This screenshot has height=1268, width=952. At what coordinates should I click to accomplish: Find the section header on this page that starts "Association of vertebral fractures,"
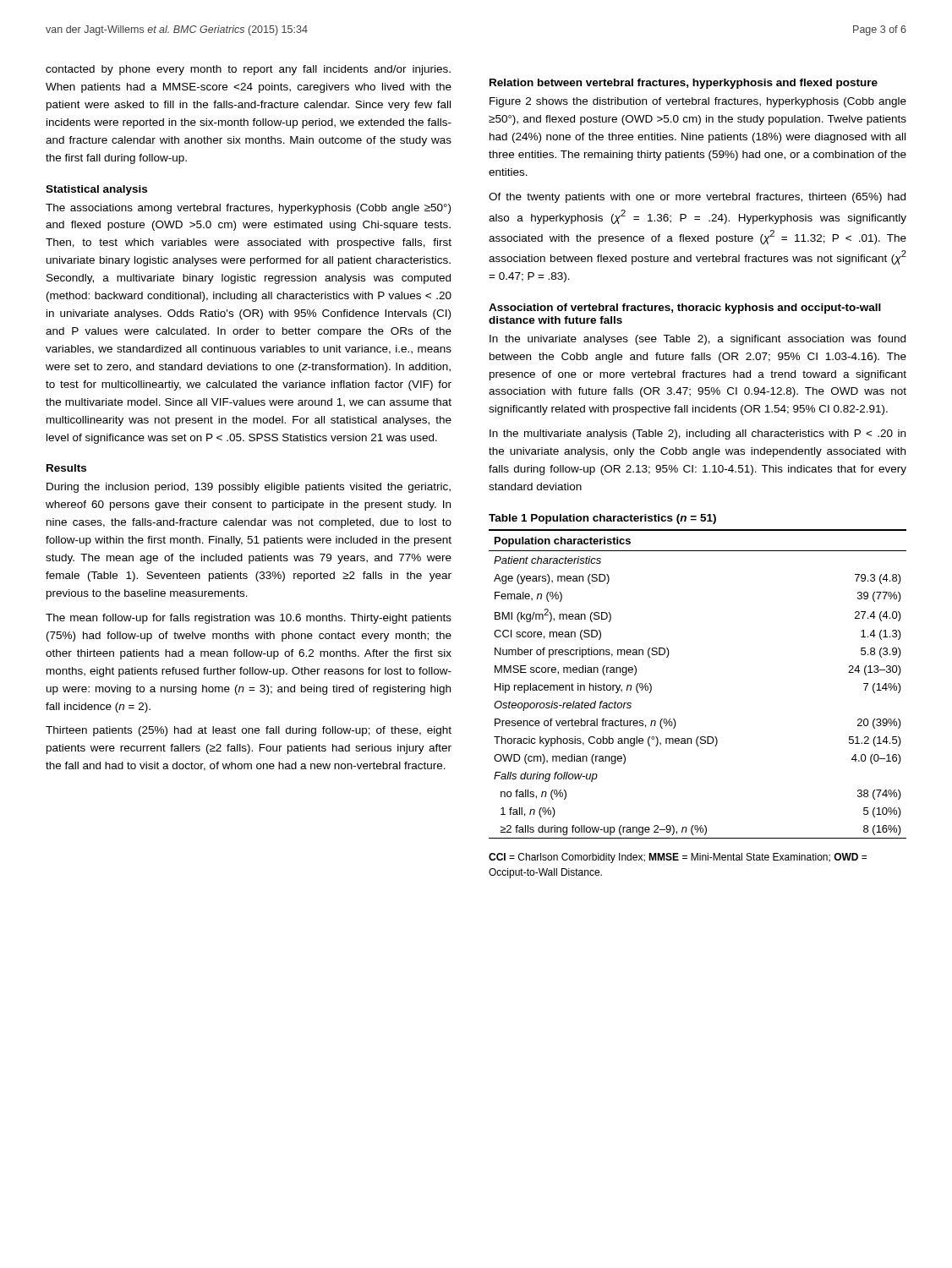(x=685, y=313)
